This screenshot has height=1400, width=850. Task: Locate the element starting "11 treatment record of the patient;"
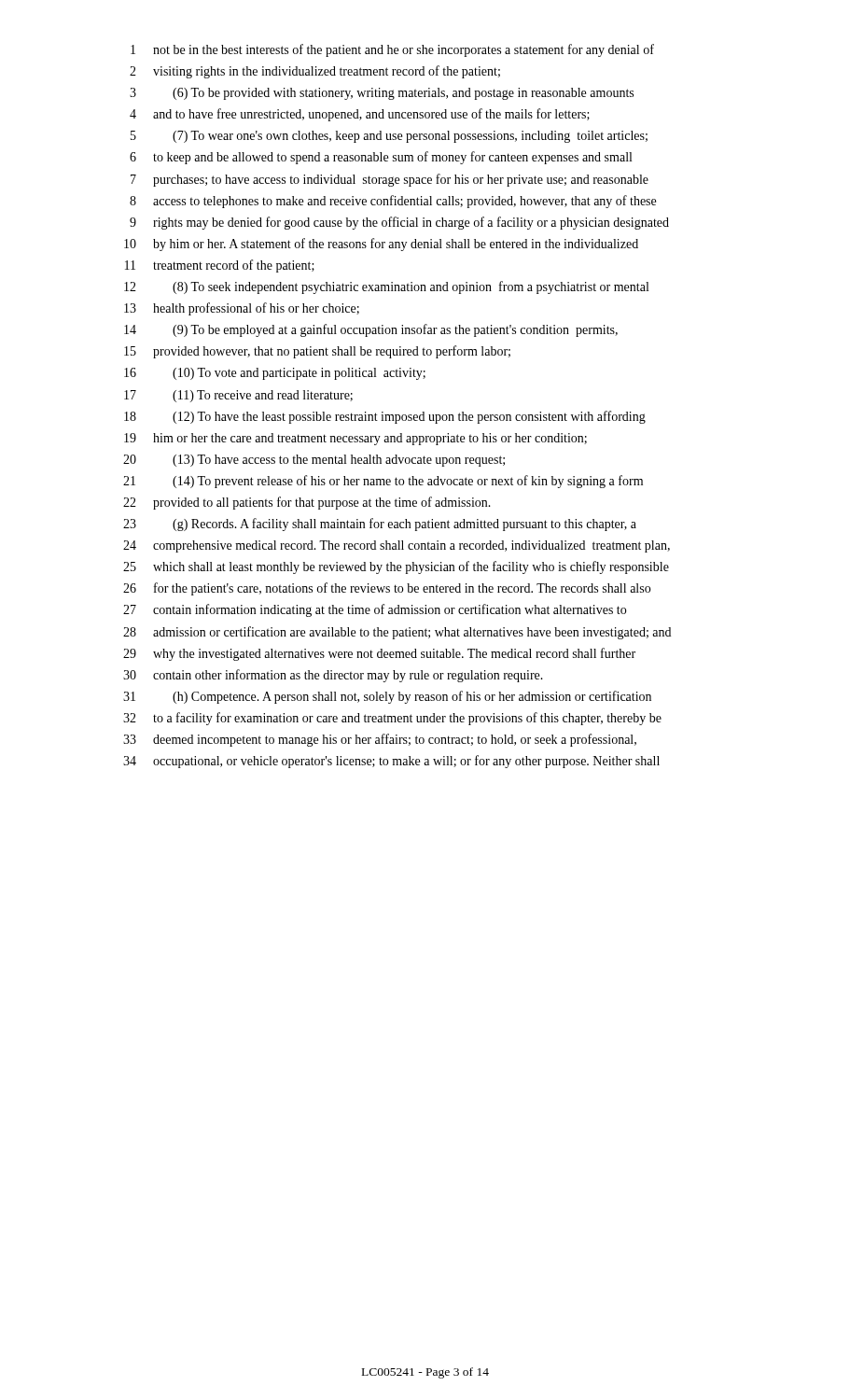click(x=220, y=266)
